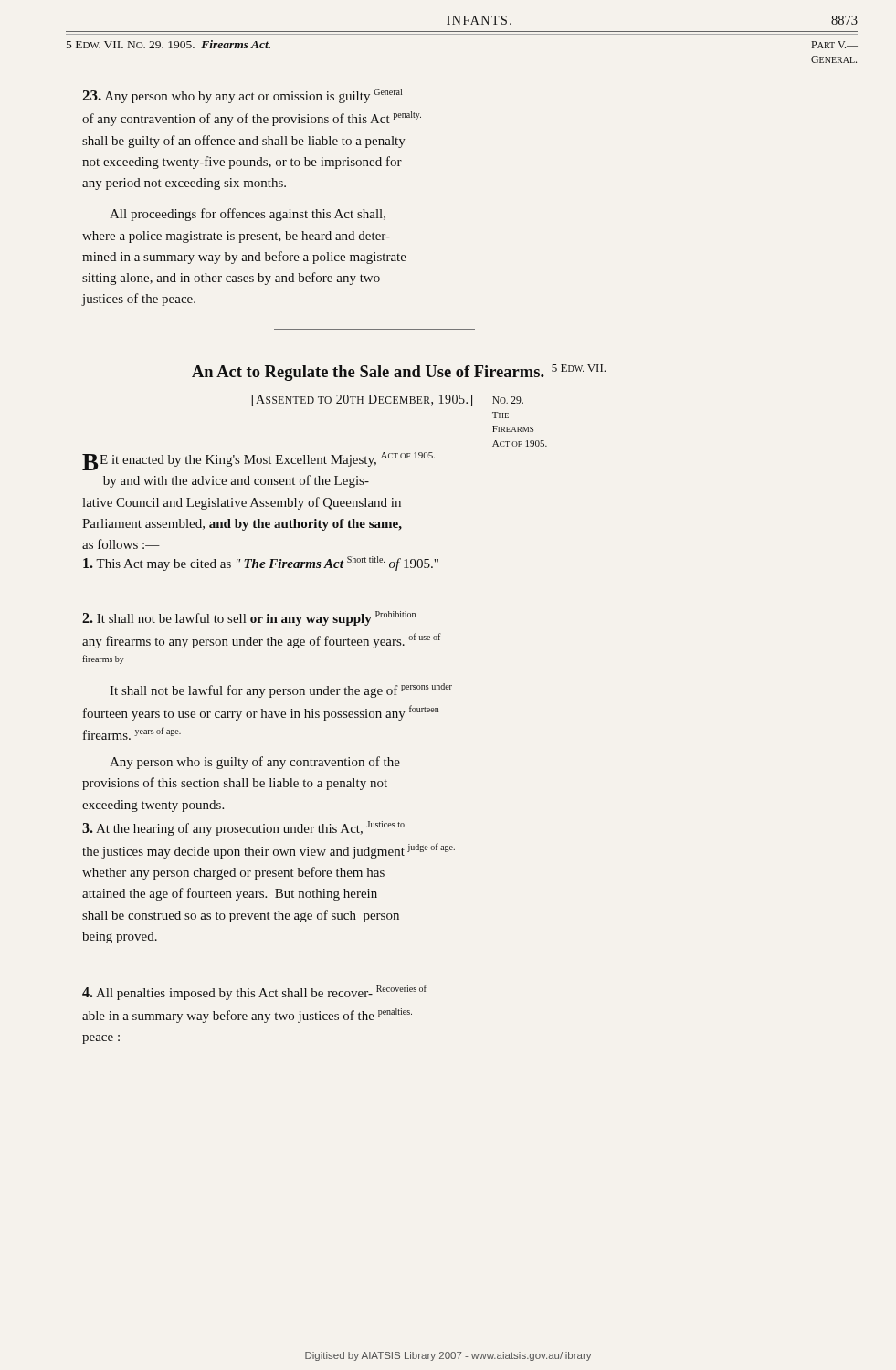Select the element starting "At the hearing of any prosecution"
This screenshot has width=896, height=1370.
269,881
